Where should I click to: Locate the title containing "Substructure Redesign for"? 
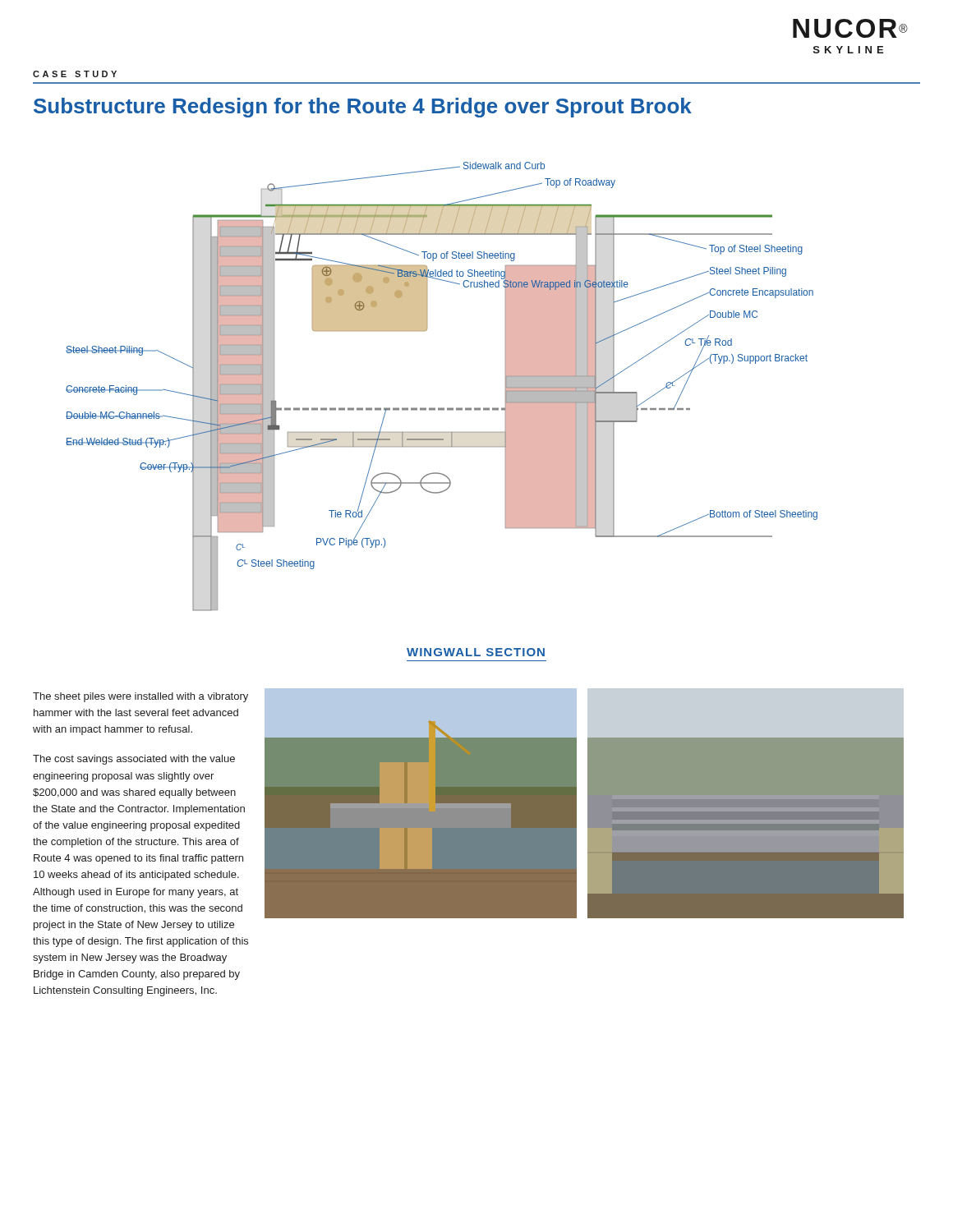coord(476,106)
